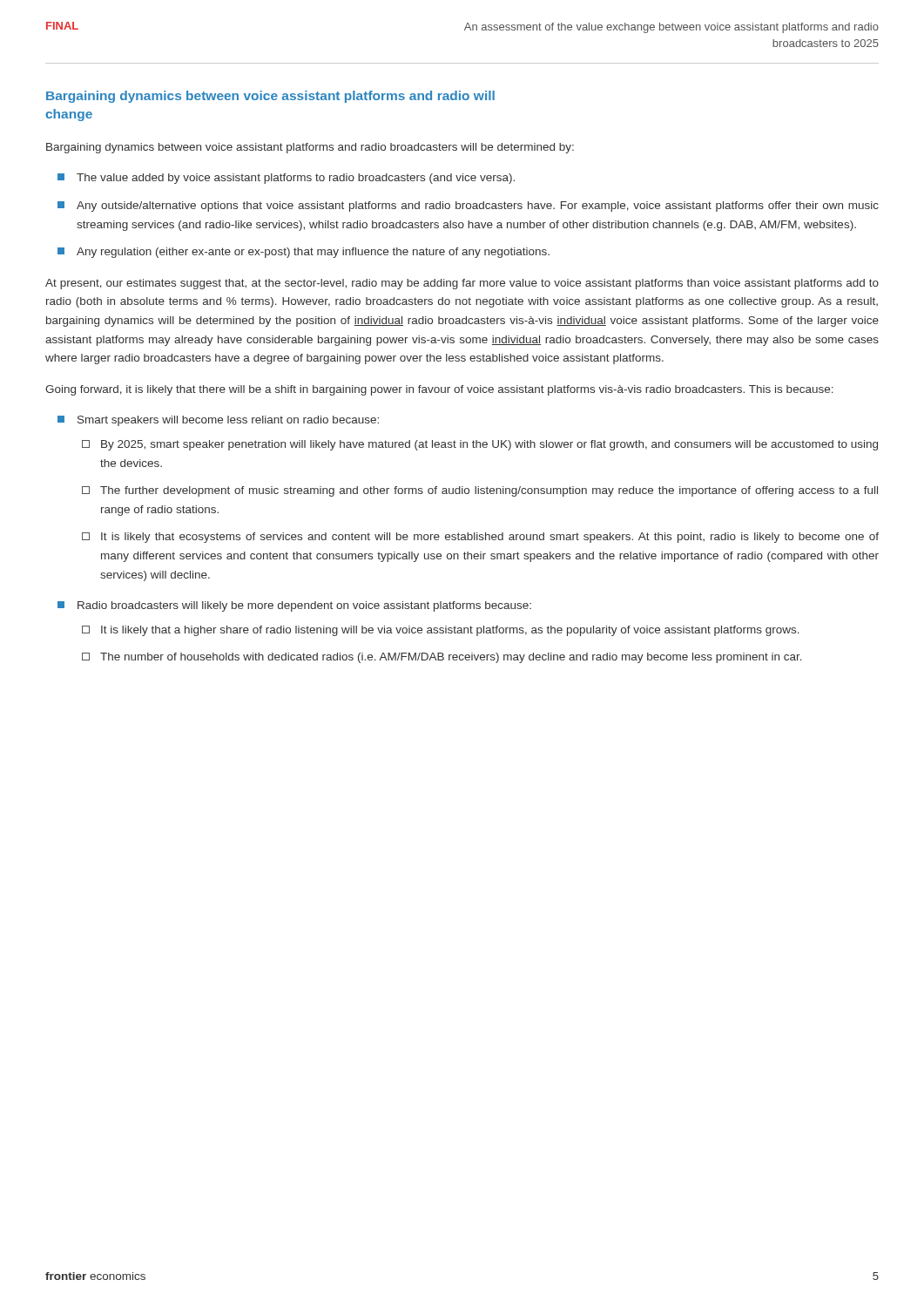Locate the list item that says "Radio broadcasters will likely be more dependent on"
The image size is (924, 1307).
point(468,606)
